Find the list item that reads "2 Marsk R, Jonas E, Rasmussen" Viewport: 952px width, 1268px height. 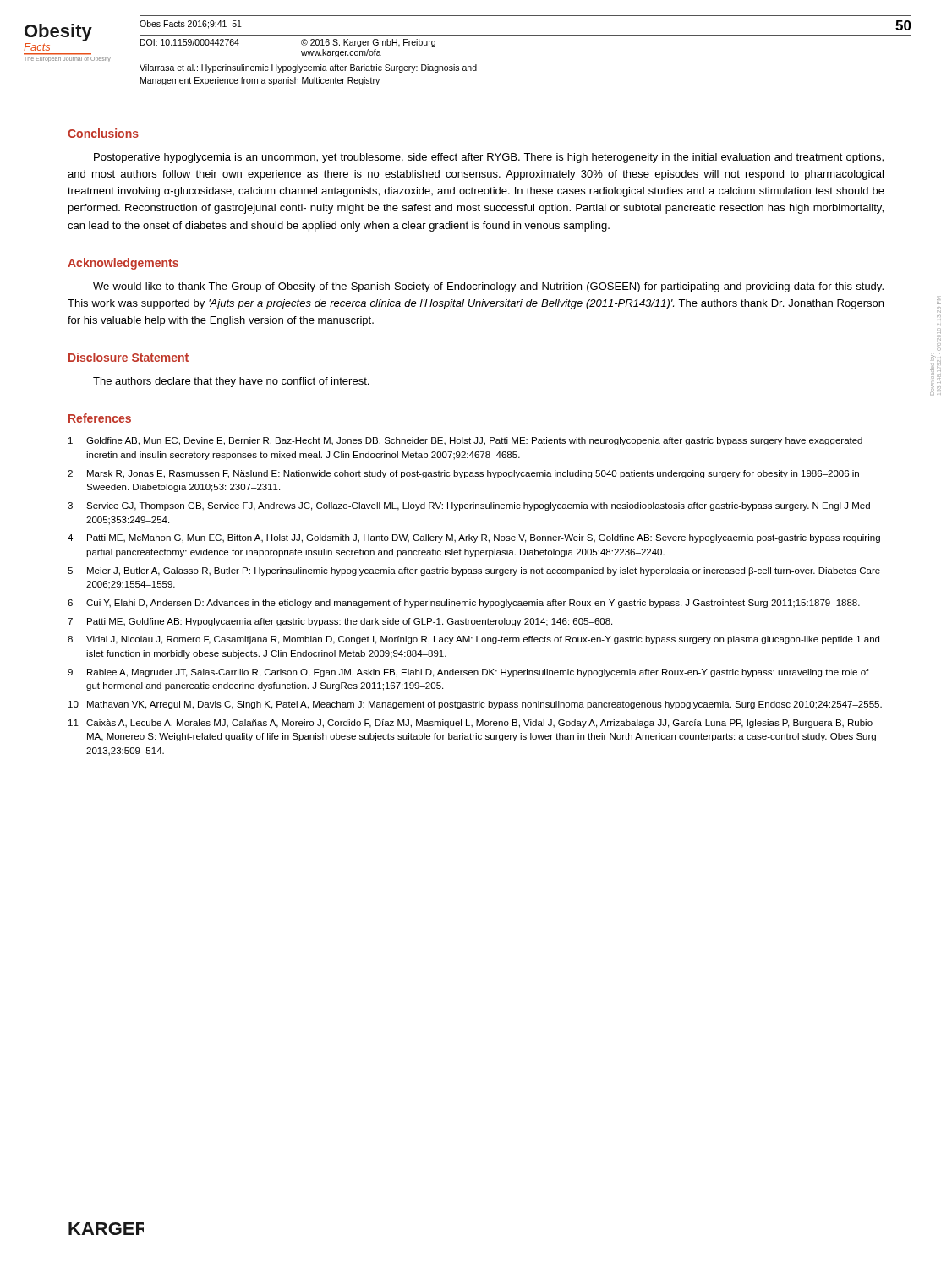[476, 480]
